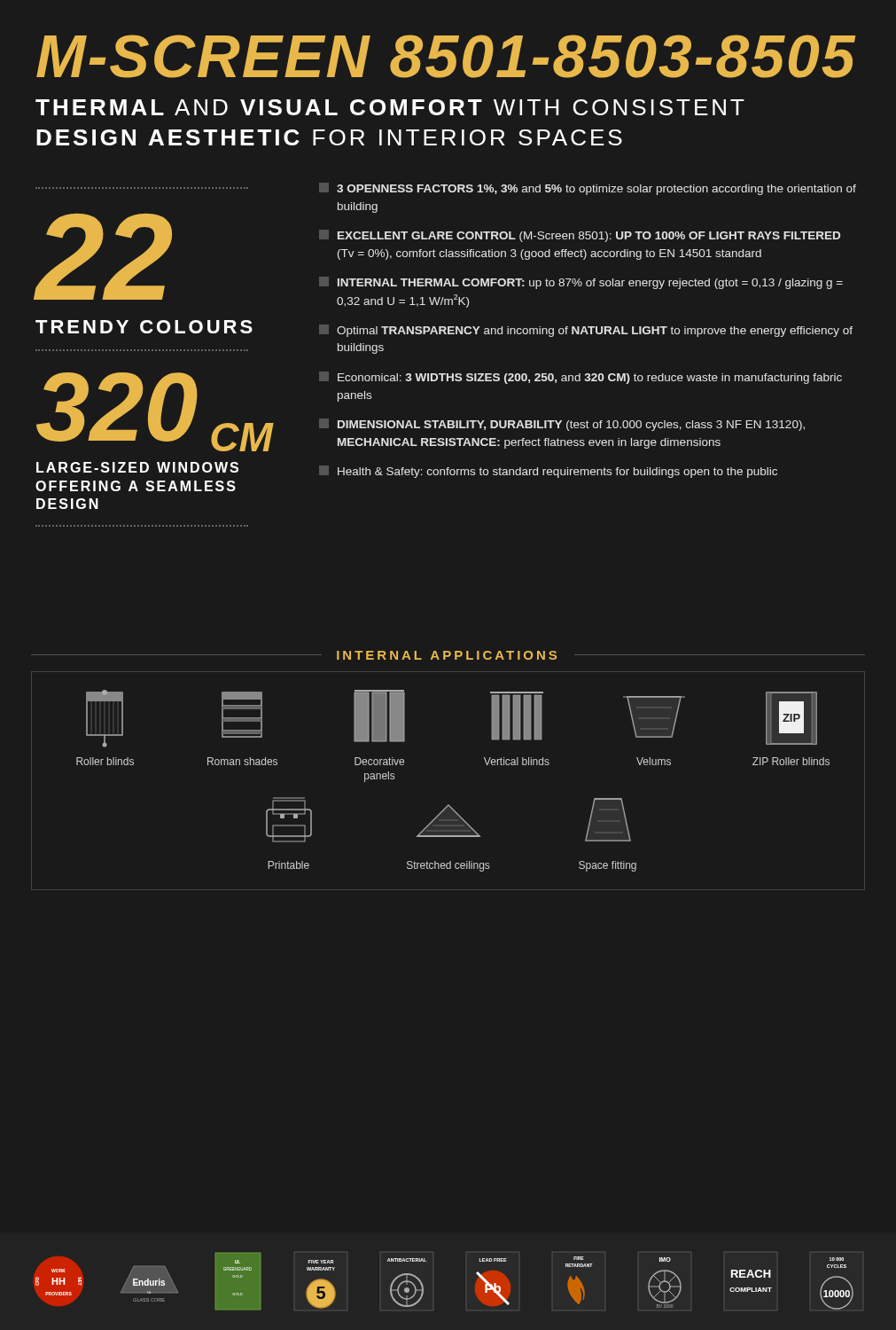Point to the element starting "3 OPENNESS FACTORS"
Viewport: 896px width, 1330px height.
pos(590,197)
